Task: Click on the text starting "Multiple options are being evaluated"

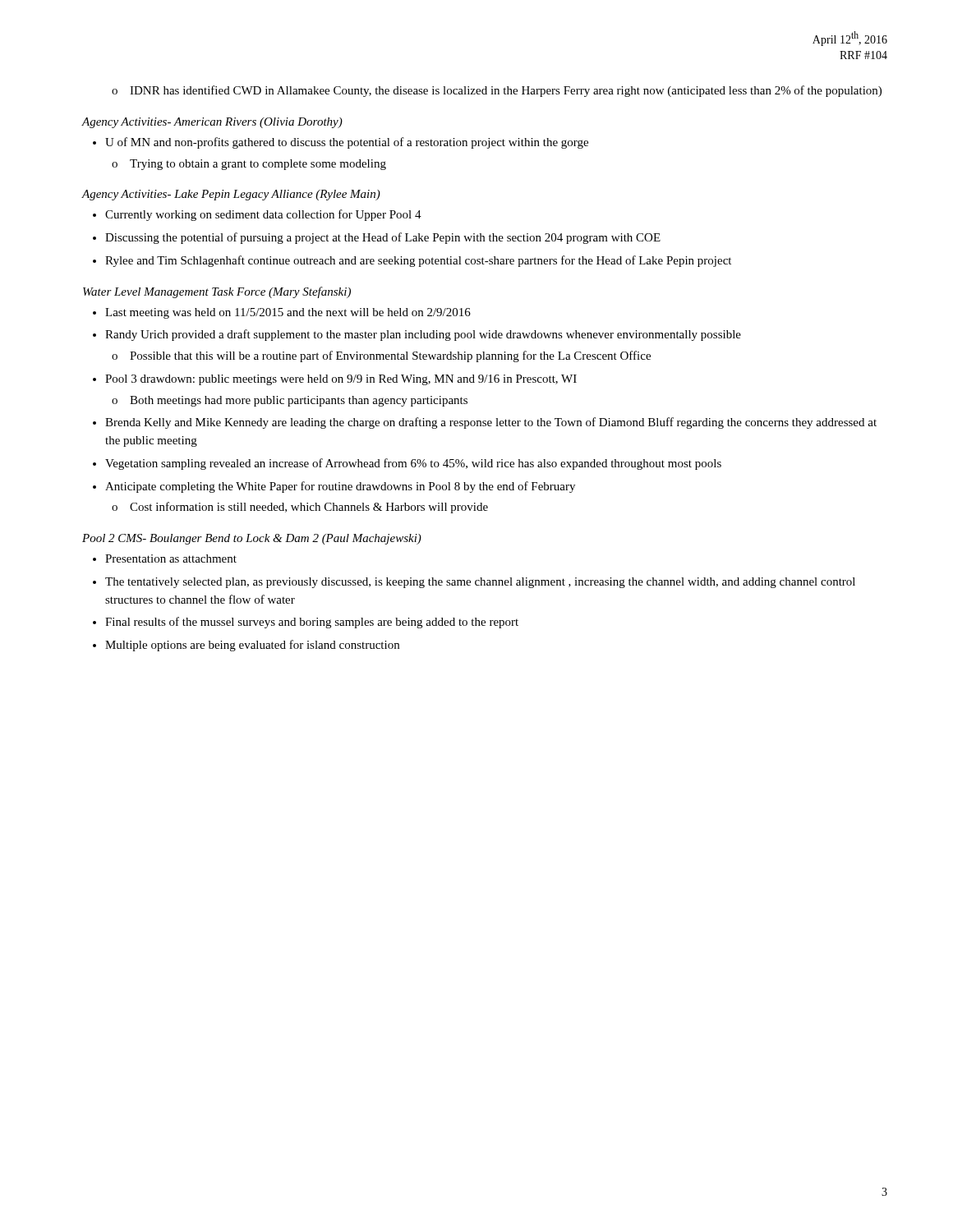Action: [252, 645]
